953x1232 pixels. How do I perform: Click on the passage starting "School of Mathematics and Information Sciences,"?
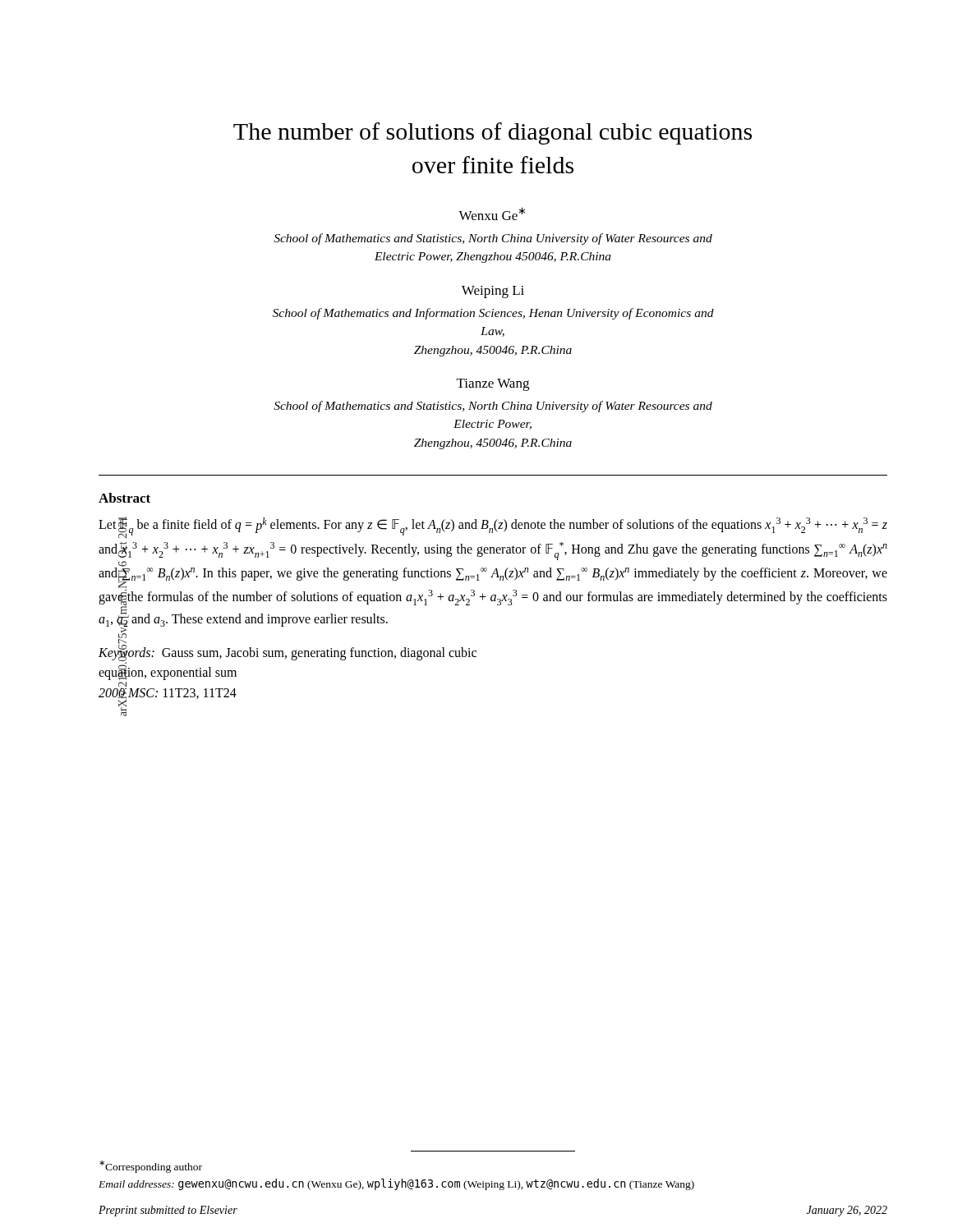[x=493, y=331]
